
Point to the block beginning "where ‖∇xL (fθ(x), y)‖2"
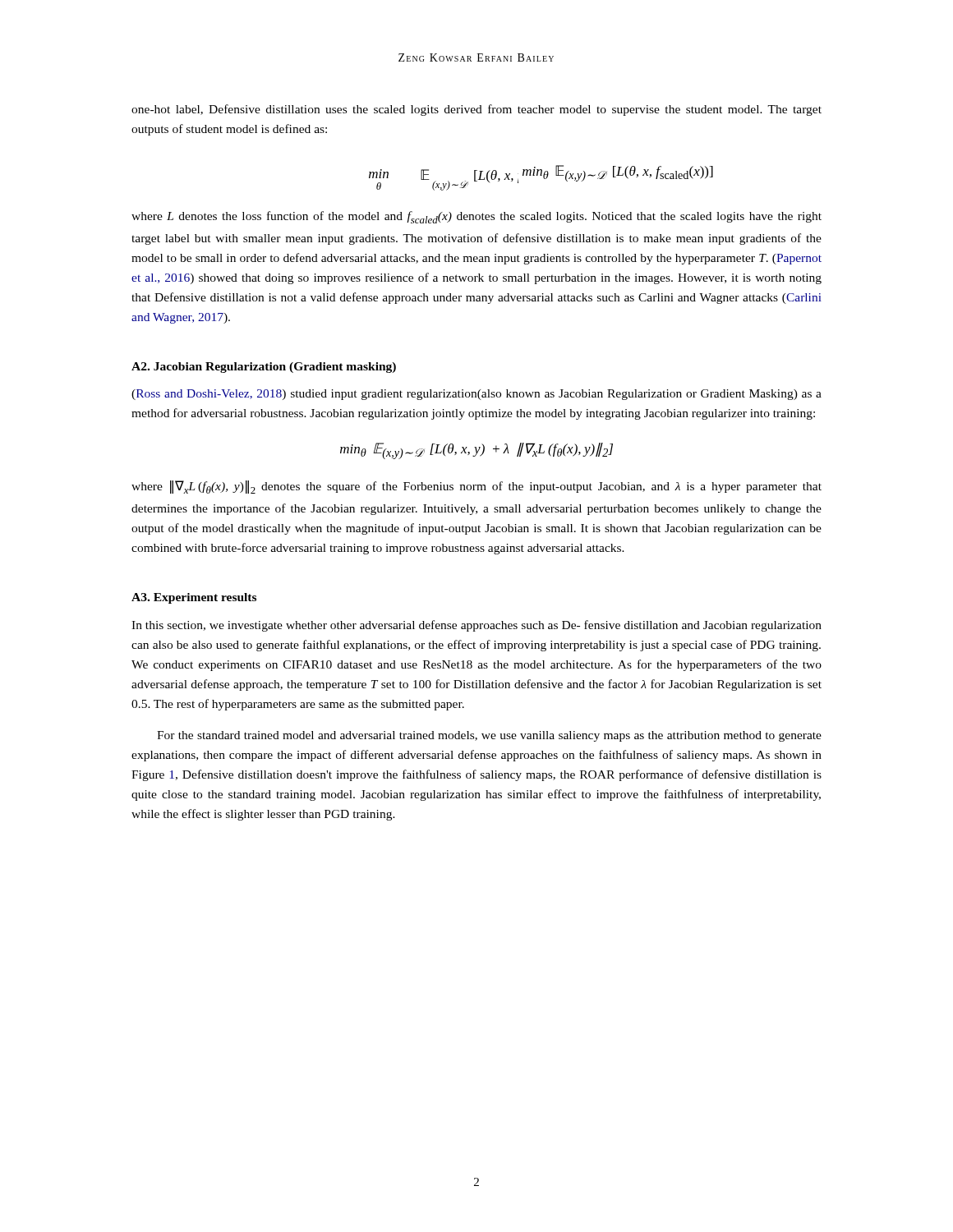point(476,517)
